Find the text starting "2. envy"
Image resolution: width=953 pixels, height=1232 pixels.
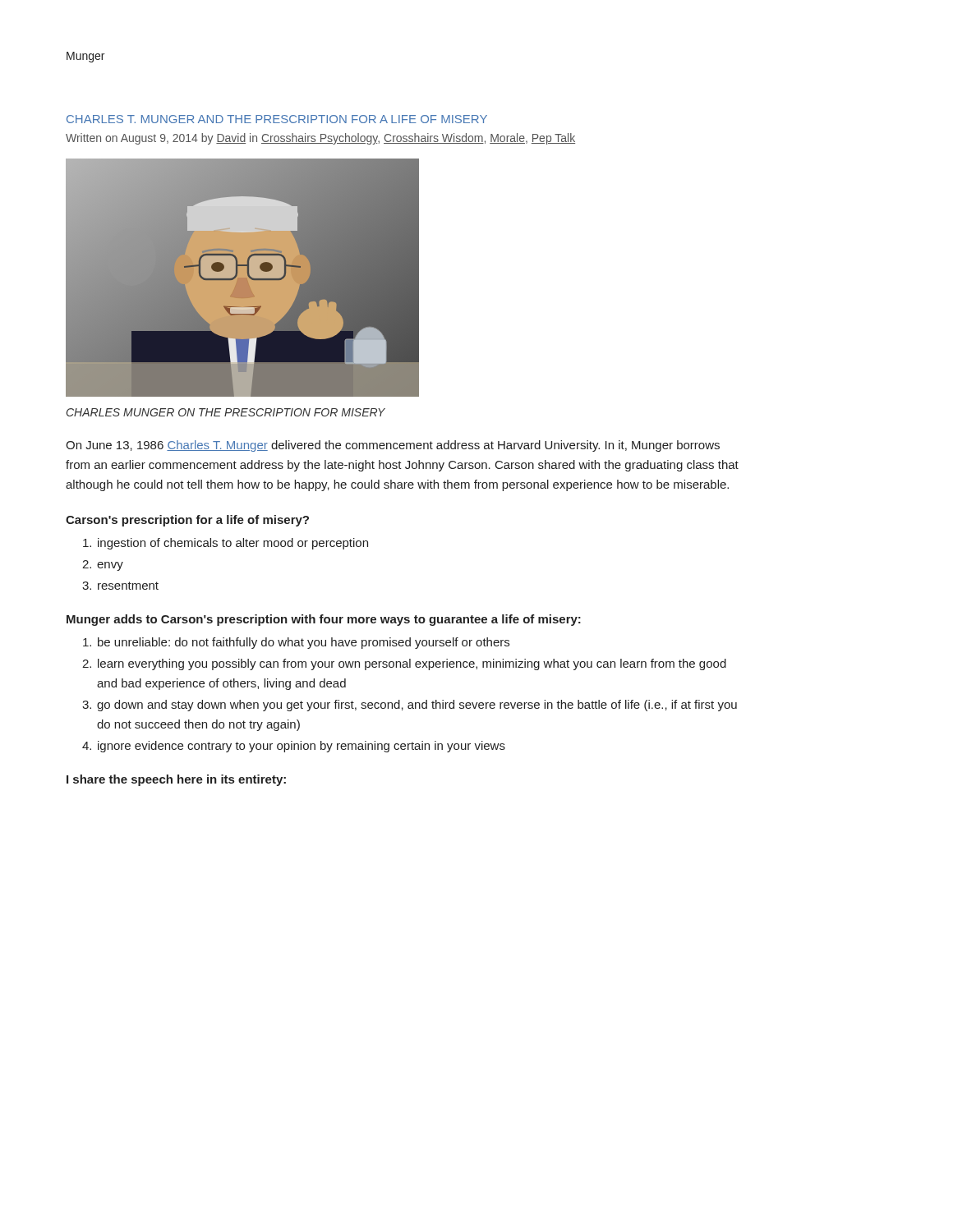(103, 565)
